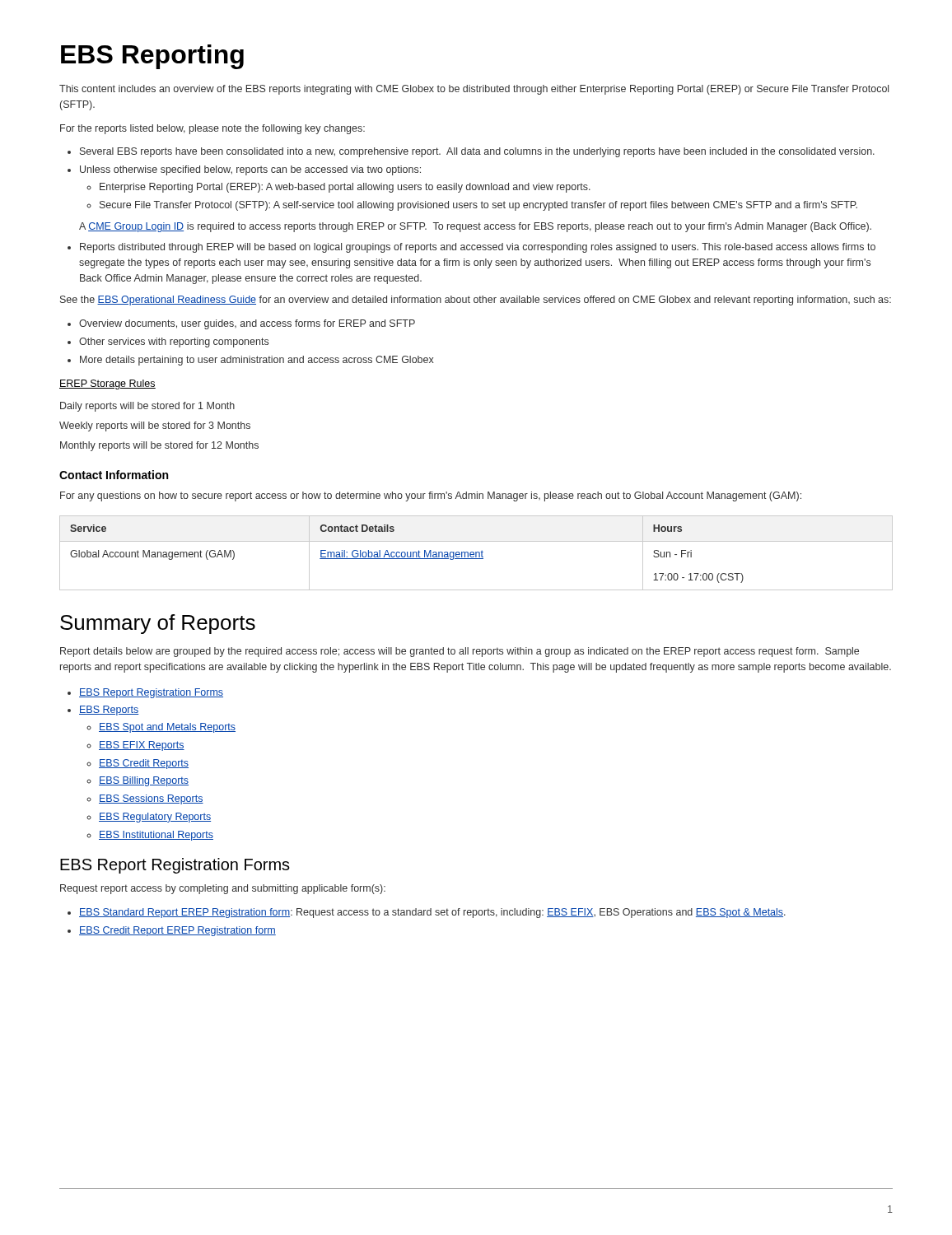Select the text block that reads "For the reports listed below,"
Screen dimensions: 1235x952
pyautogui.click(x=212, y=129)
